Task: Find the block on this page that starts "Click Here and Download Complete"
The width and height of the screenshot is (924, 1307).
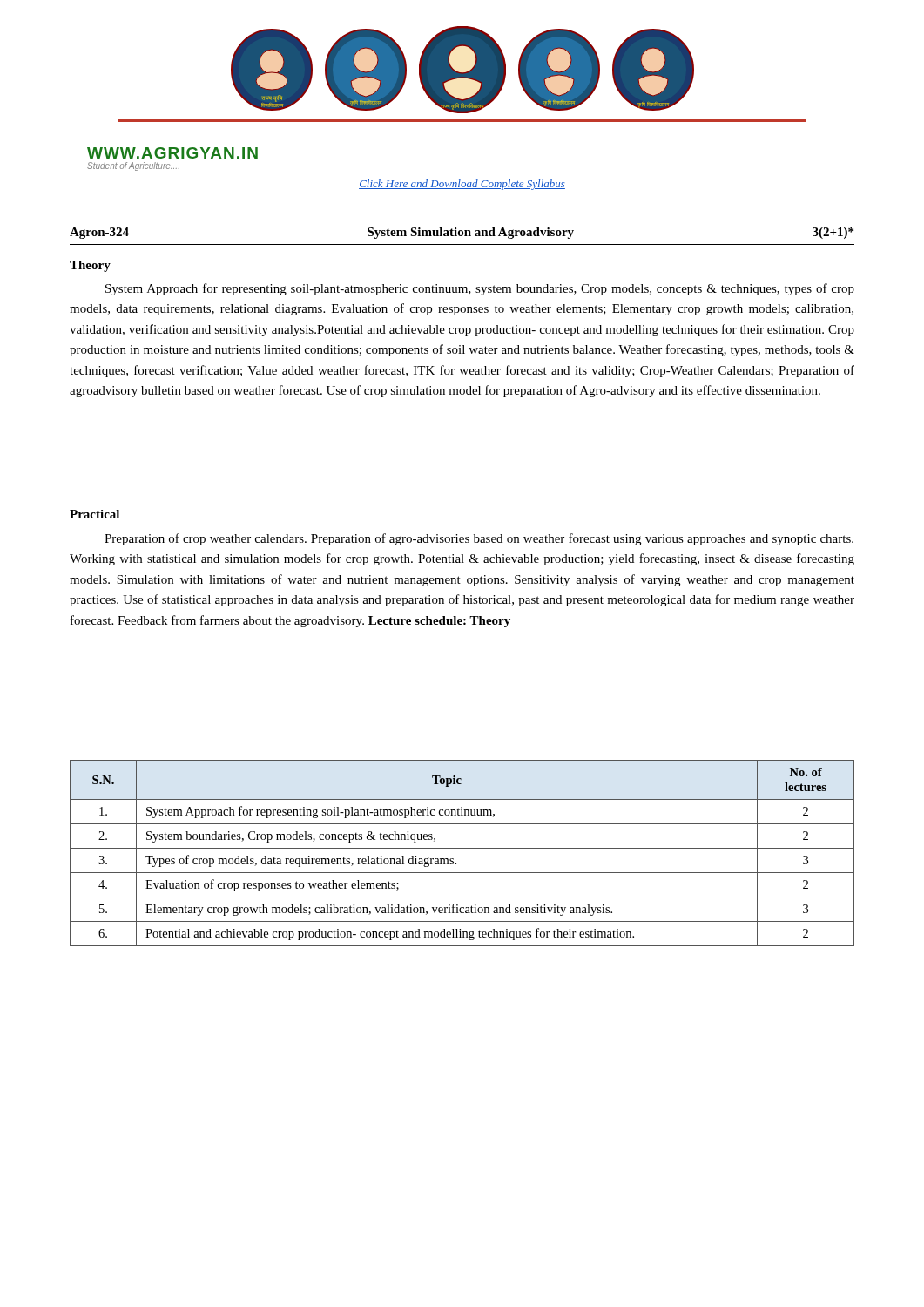Action: 462,183
